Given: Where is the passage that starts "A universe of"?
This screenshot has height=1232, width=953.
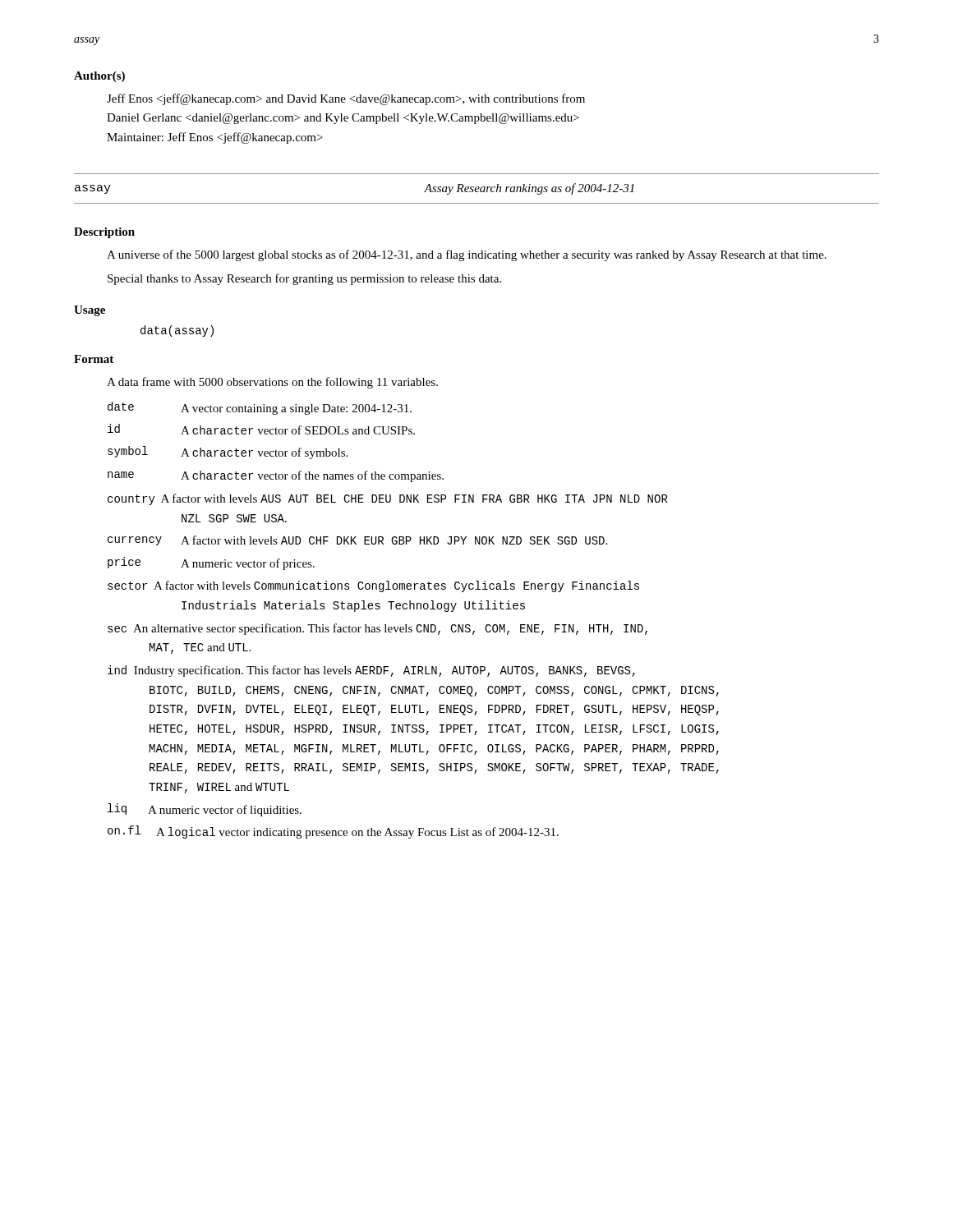Looking at the screenshot, I should pos(467,254).
